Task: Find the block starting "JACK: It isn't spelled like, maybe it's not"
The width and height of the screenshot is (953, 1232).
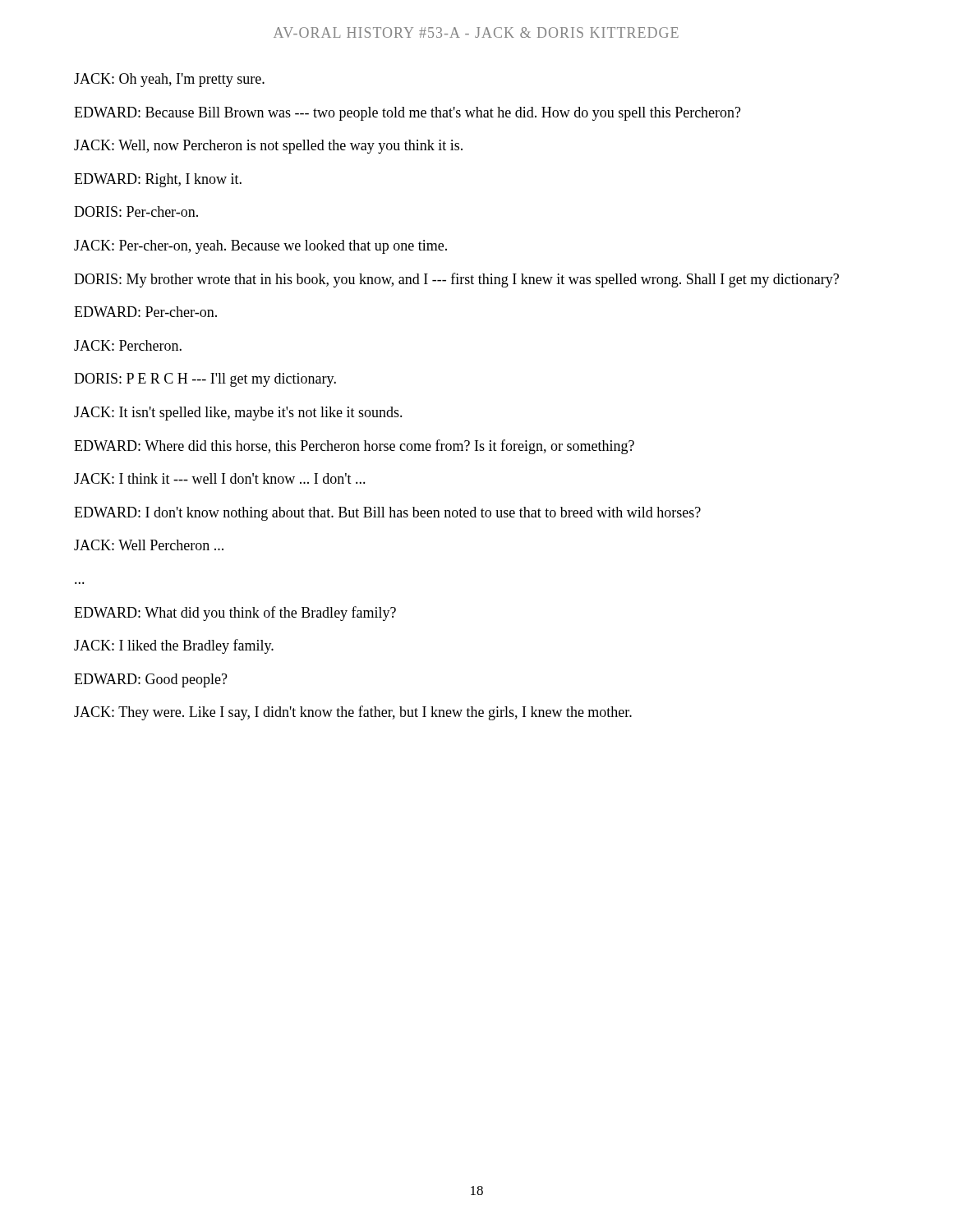Action: (238, 412)
